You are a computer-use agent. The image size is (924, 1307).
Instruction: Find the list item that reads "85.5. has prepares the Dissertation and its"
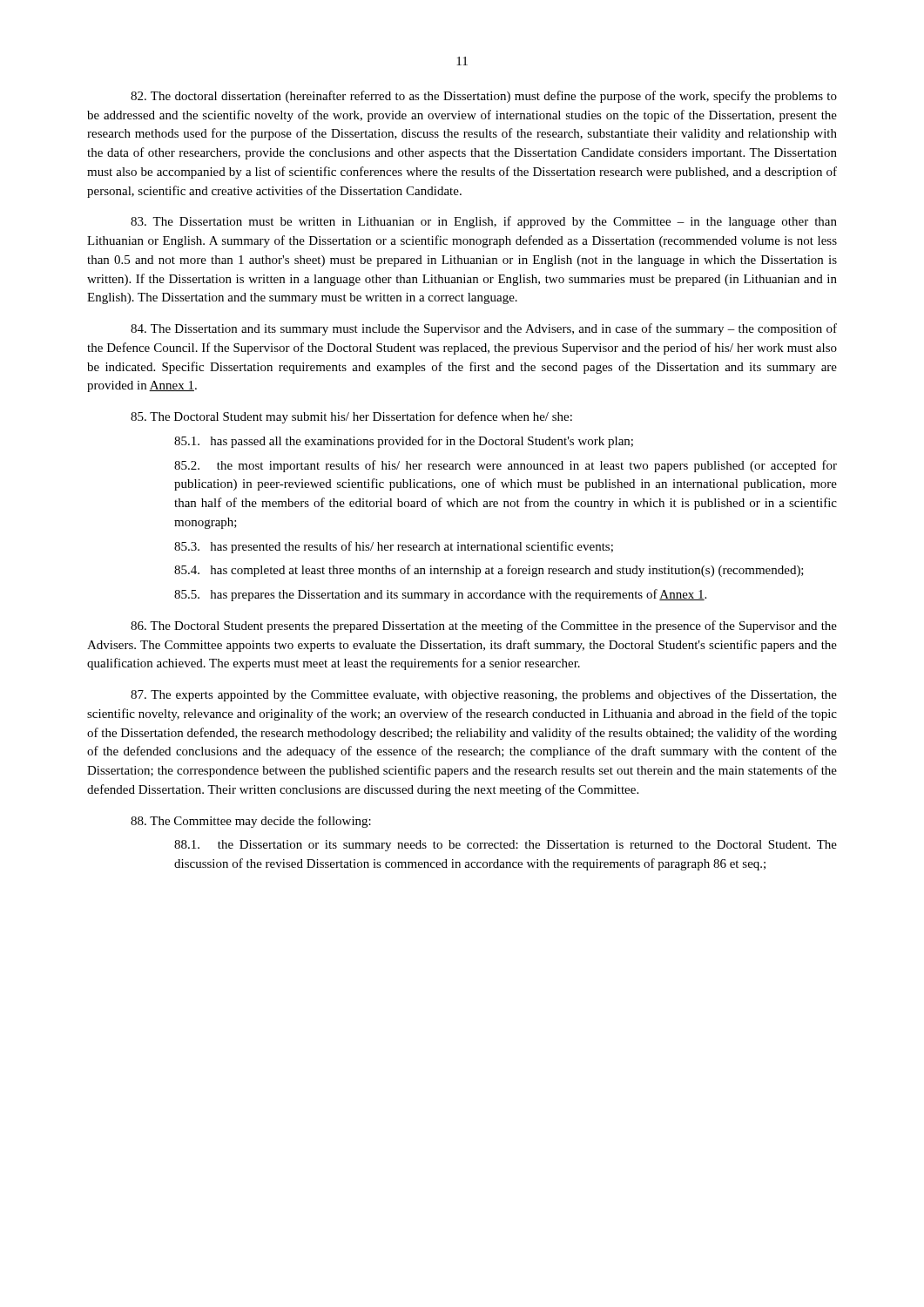tap(397, 595)
